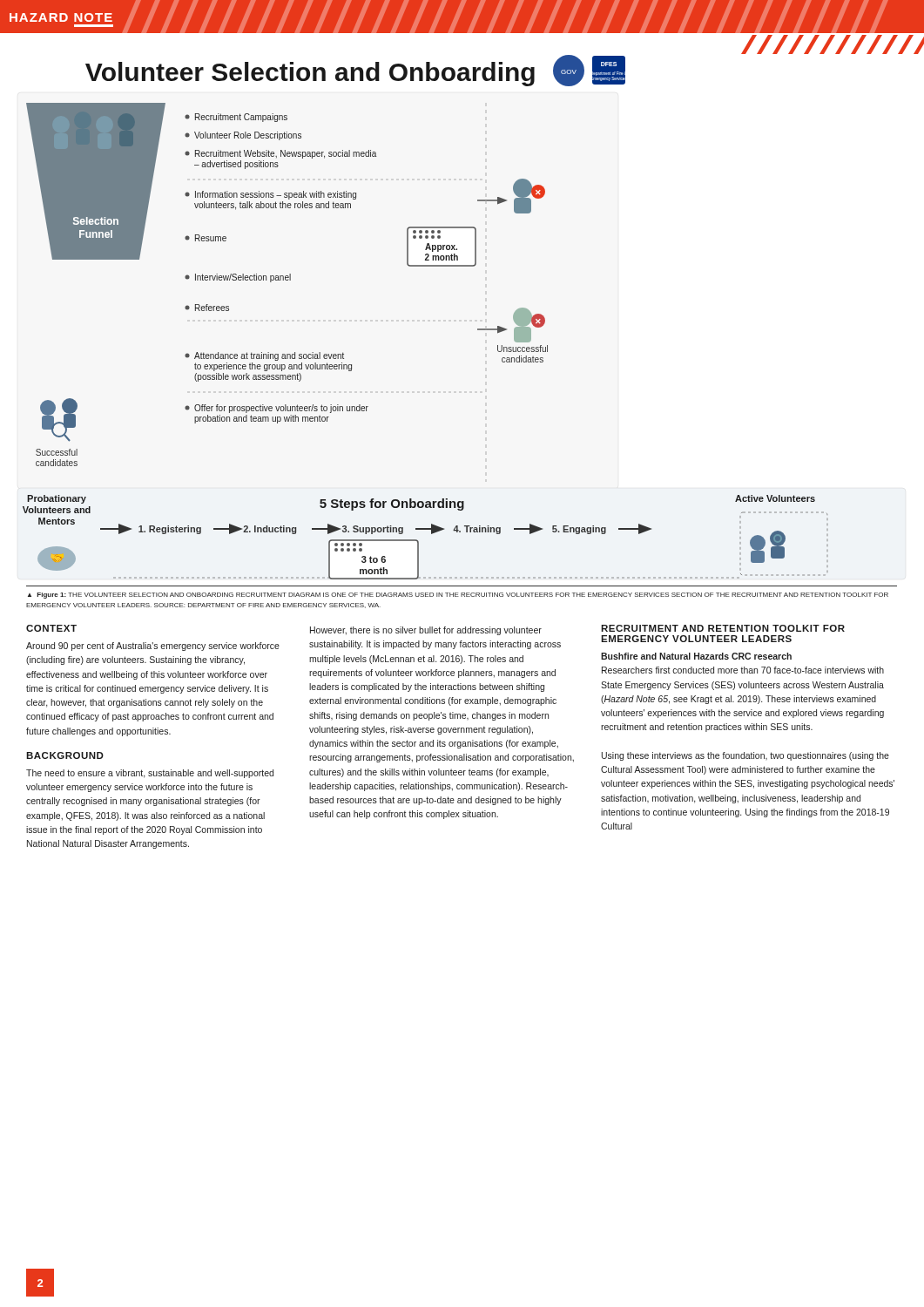Image resolution: width=924 pixels, height=1307 pixels.
Task: Point to the region starting "Bushfire and Natural Hazards"
Action: coord(748,741)
